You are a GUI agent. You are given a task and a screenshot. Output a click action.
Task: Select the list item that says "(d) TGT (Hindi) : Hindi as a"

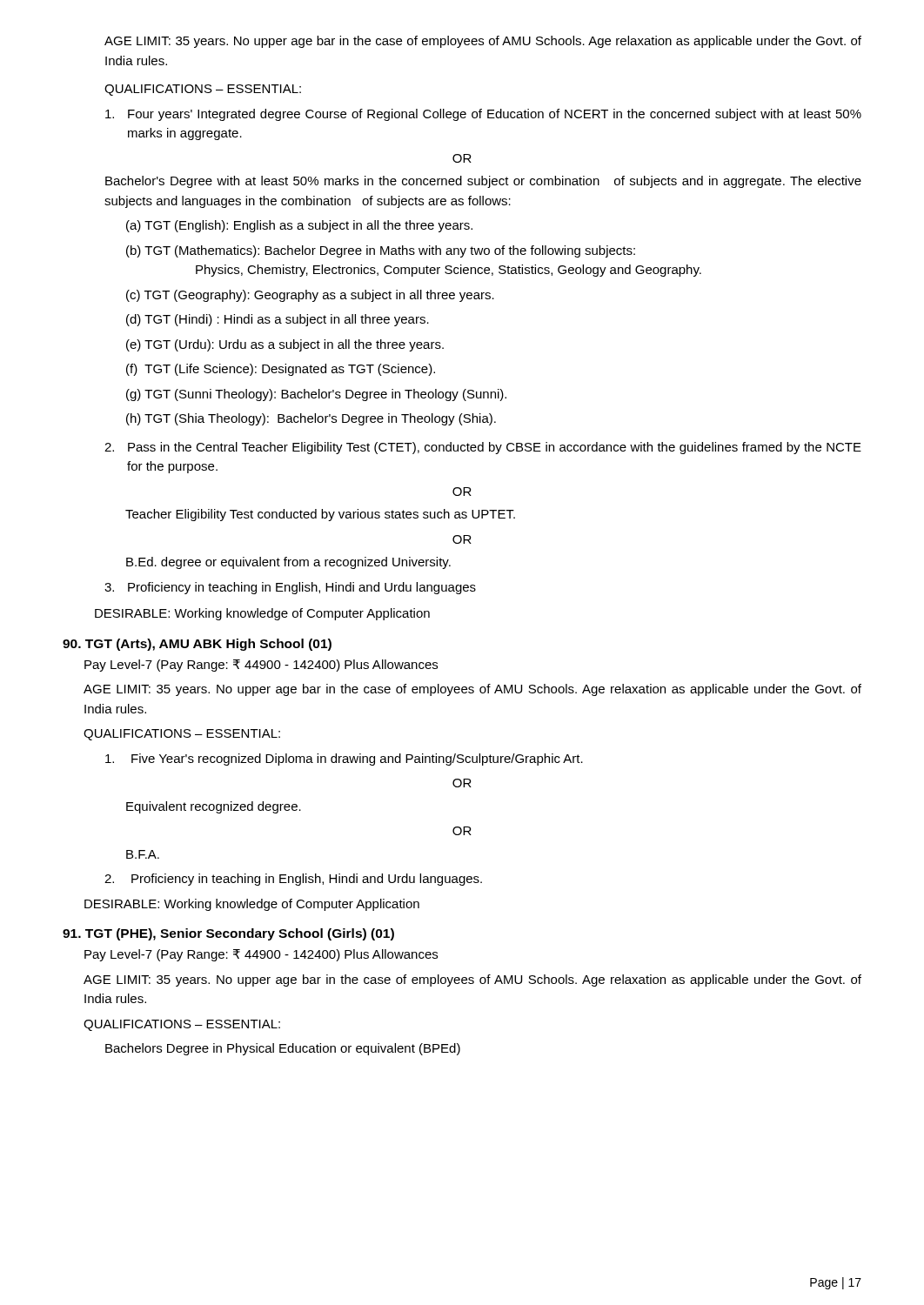277,319
